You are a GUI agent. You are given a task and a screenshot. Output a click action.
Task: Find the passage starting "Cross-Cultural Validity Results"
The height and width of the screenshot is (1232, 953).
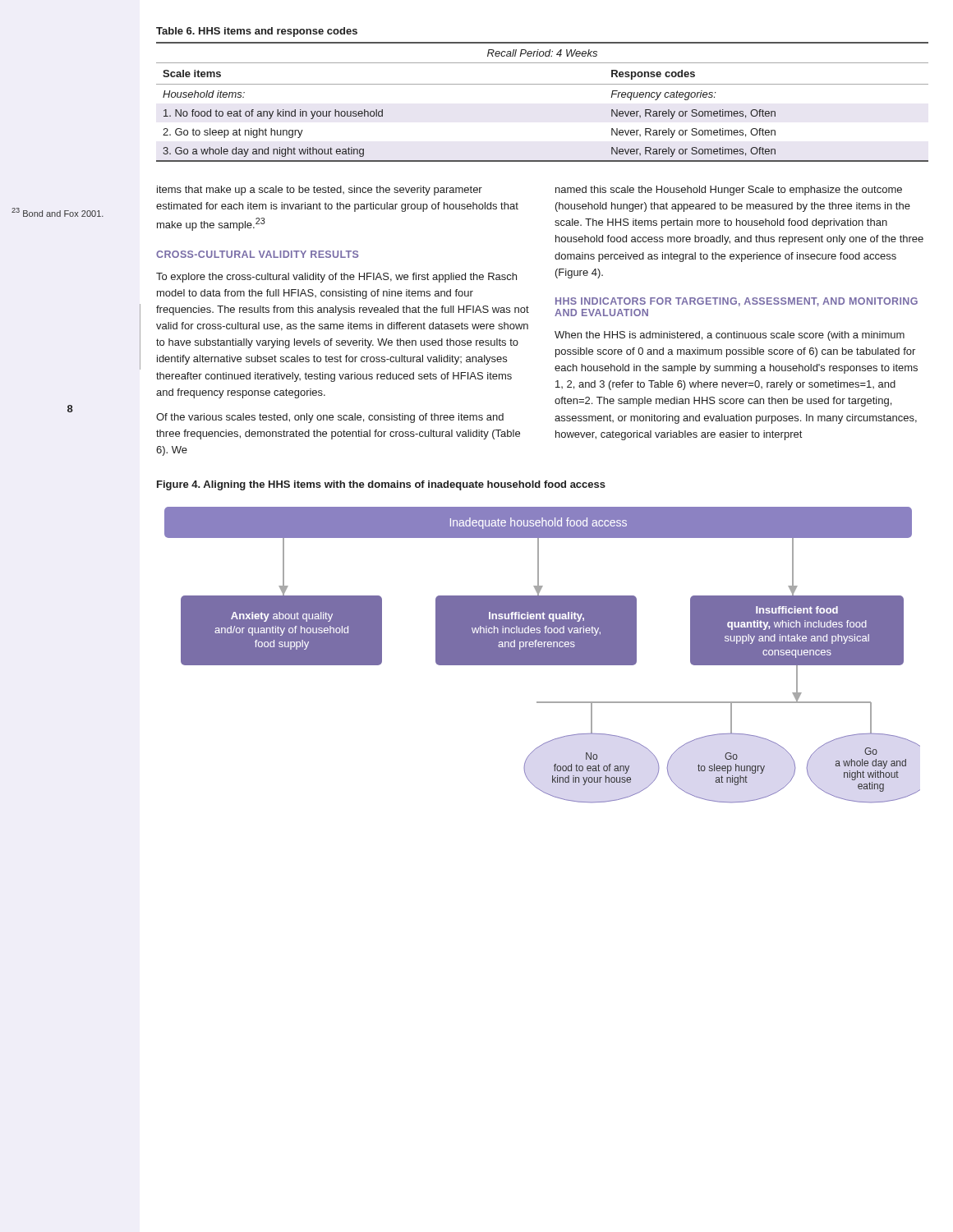tap(258, 254)
